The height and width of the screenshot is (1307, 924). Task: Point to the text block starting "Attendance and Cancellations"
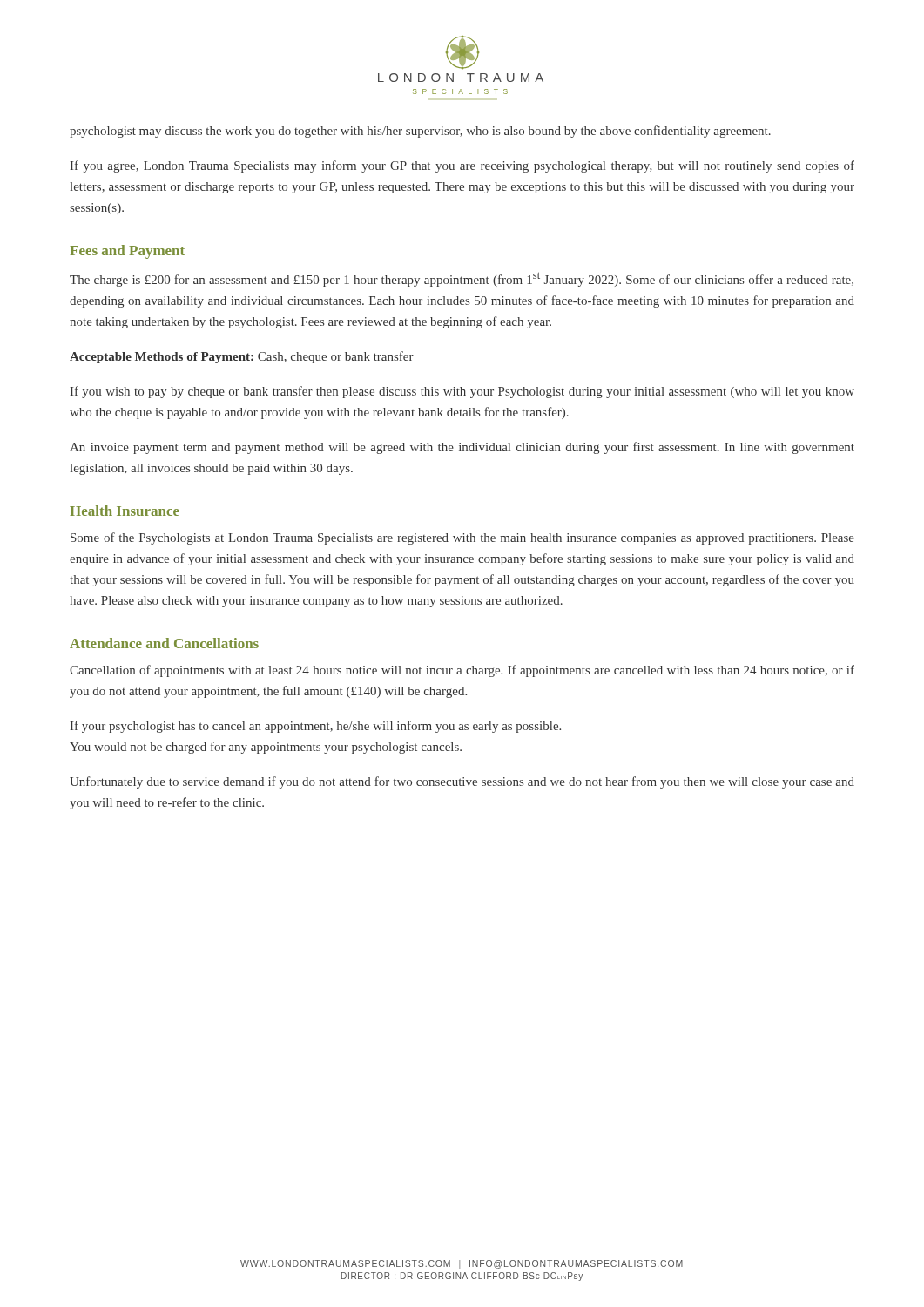coord(164,644)
